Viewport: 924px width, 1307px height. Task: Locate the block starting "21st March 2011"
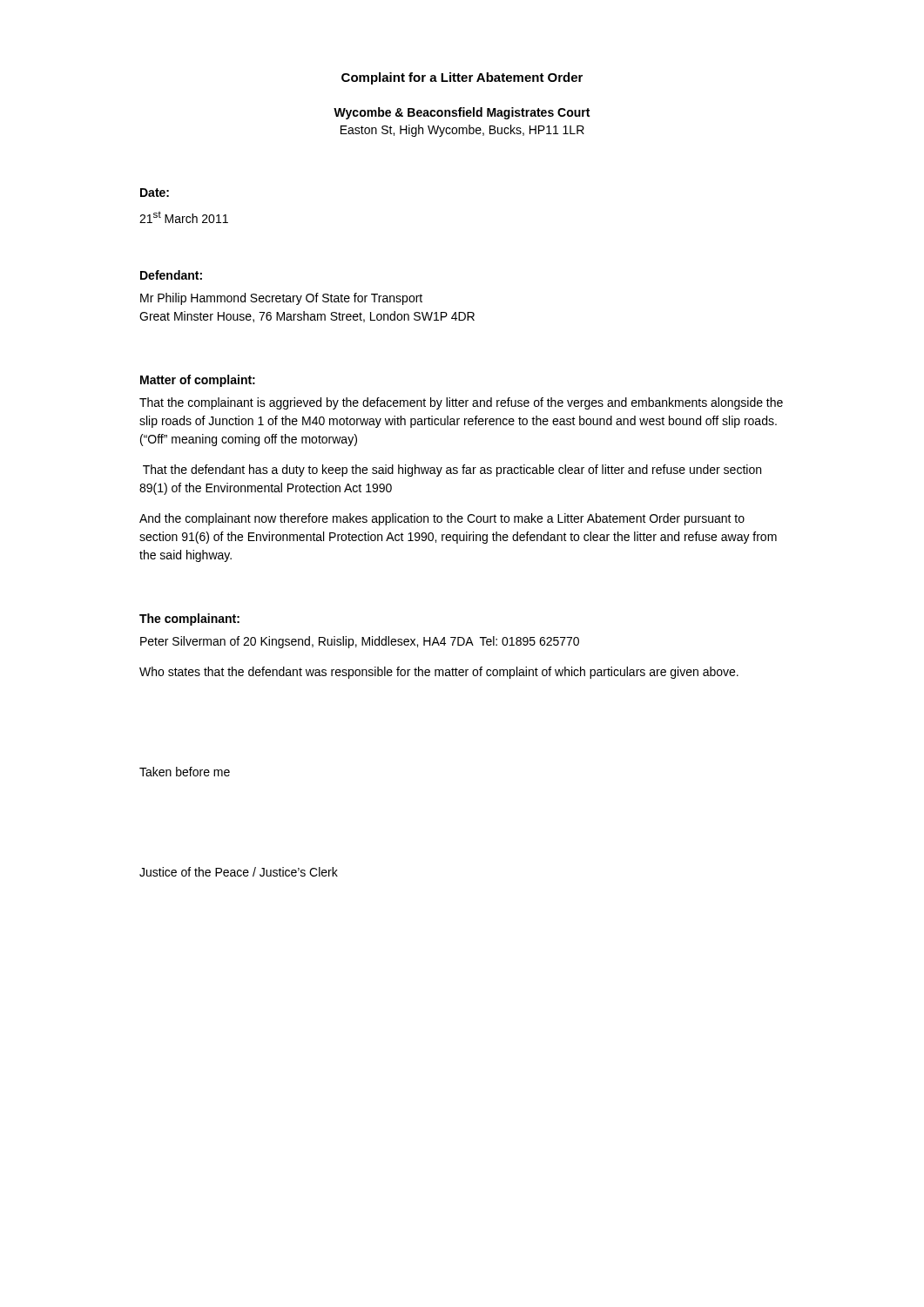(184, 217)
